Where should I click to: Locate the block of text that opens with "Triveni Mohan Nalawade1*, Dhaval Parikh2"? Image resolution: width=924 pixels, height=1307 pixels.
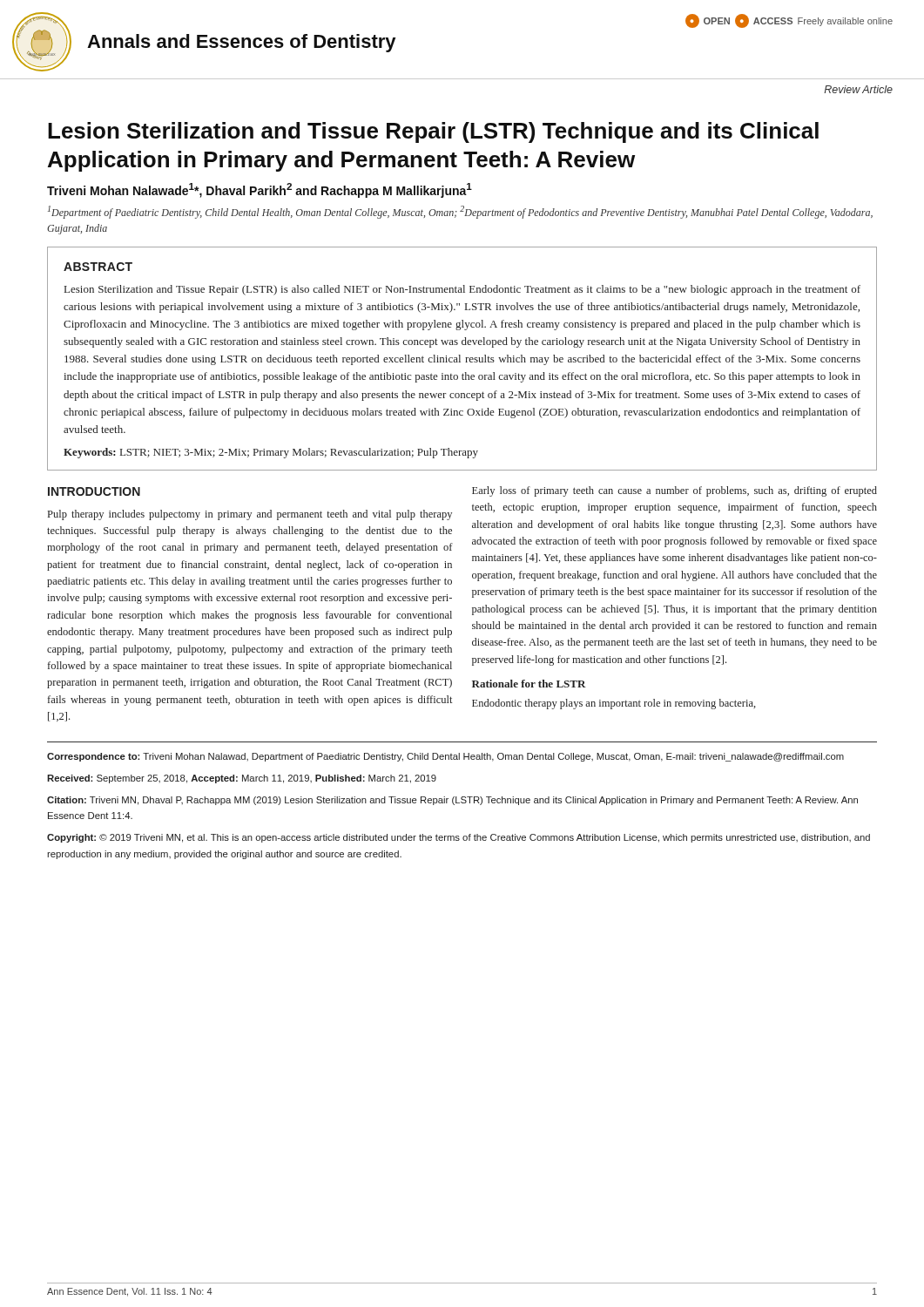tap(259, 189)
